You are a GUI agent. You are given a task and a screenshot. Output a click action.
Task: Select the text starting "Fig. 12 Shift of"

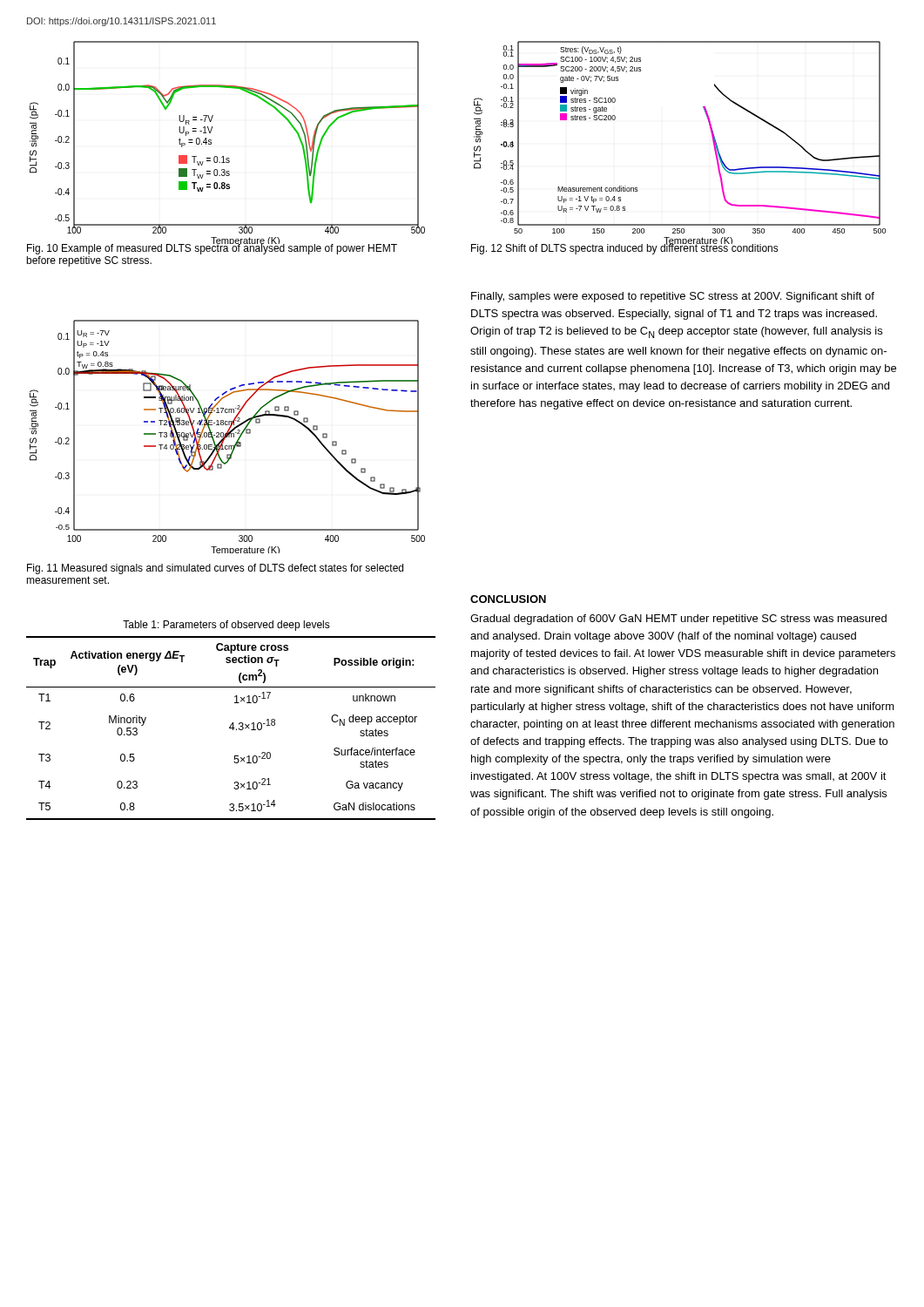tap(624, 248)
